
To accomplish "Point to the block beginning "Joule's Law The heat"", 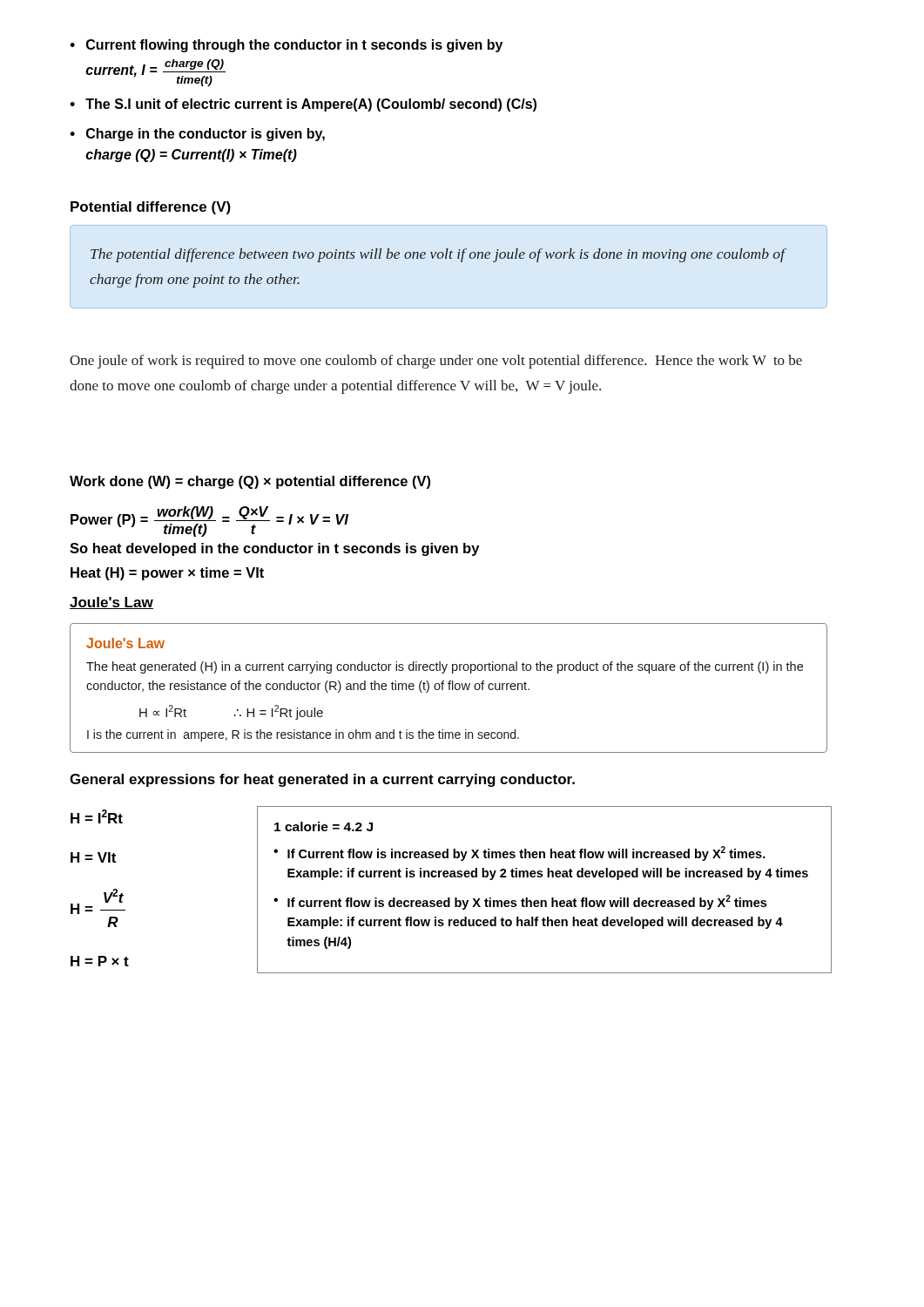I will (x=449, y=689).
